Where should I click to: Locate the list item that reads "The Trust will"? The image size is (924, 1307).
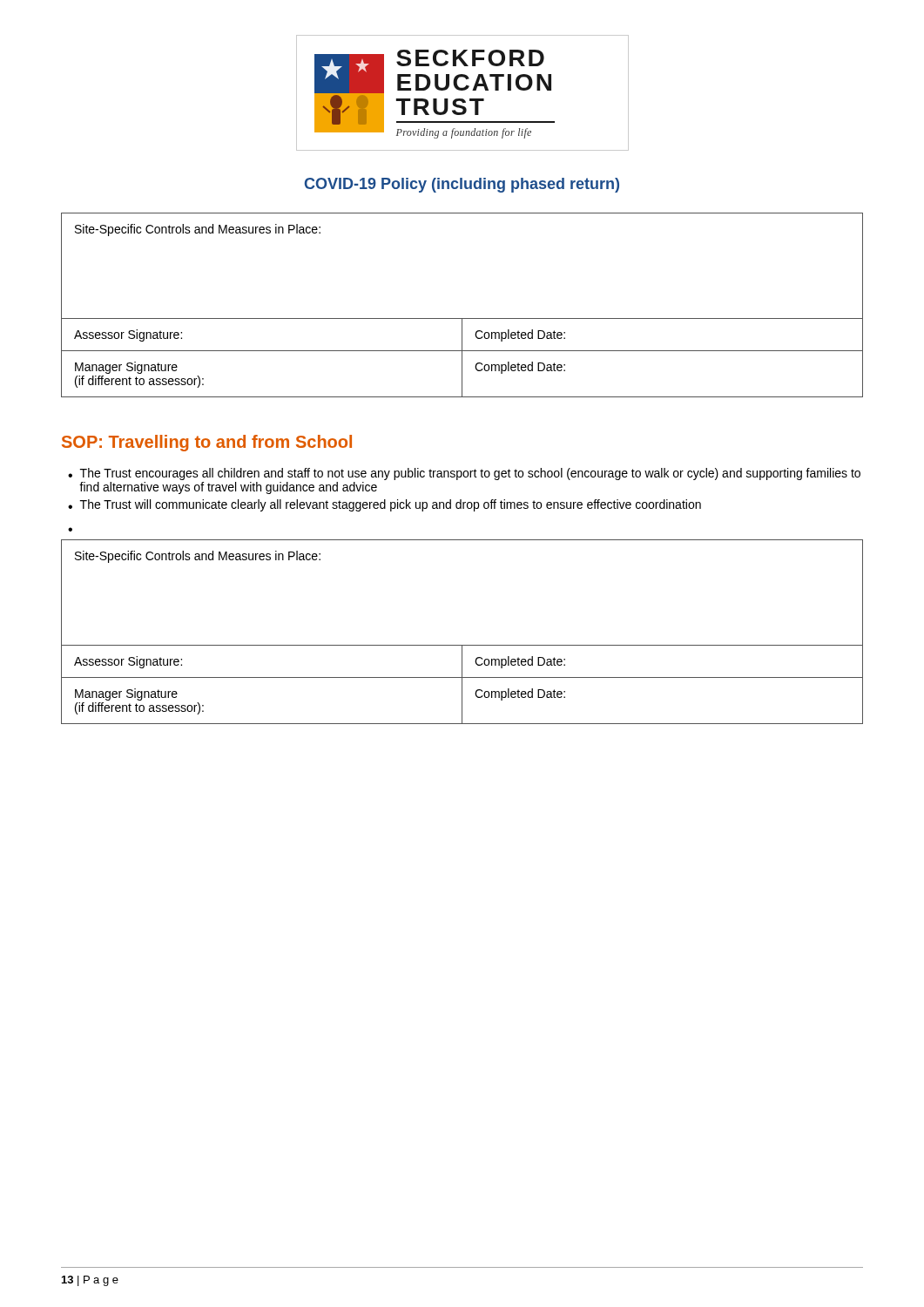click(x=391, y=505)
